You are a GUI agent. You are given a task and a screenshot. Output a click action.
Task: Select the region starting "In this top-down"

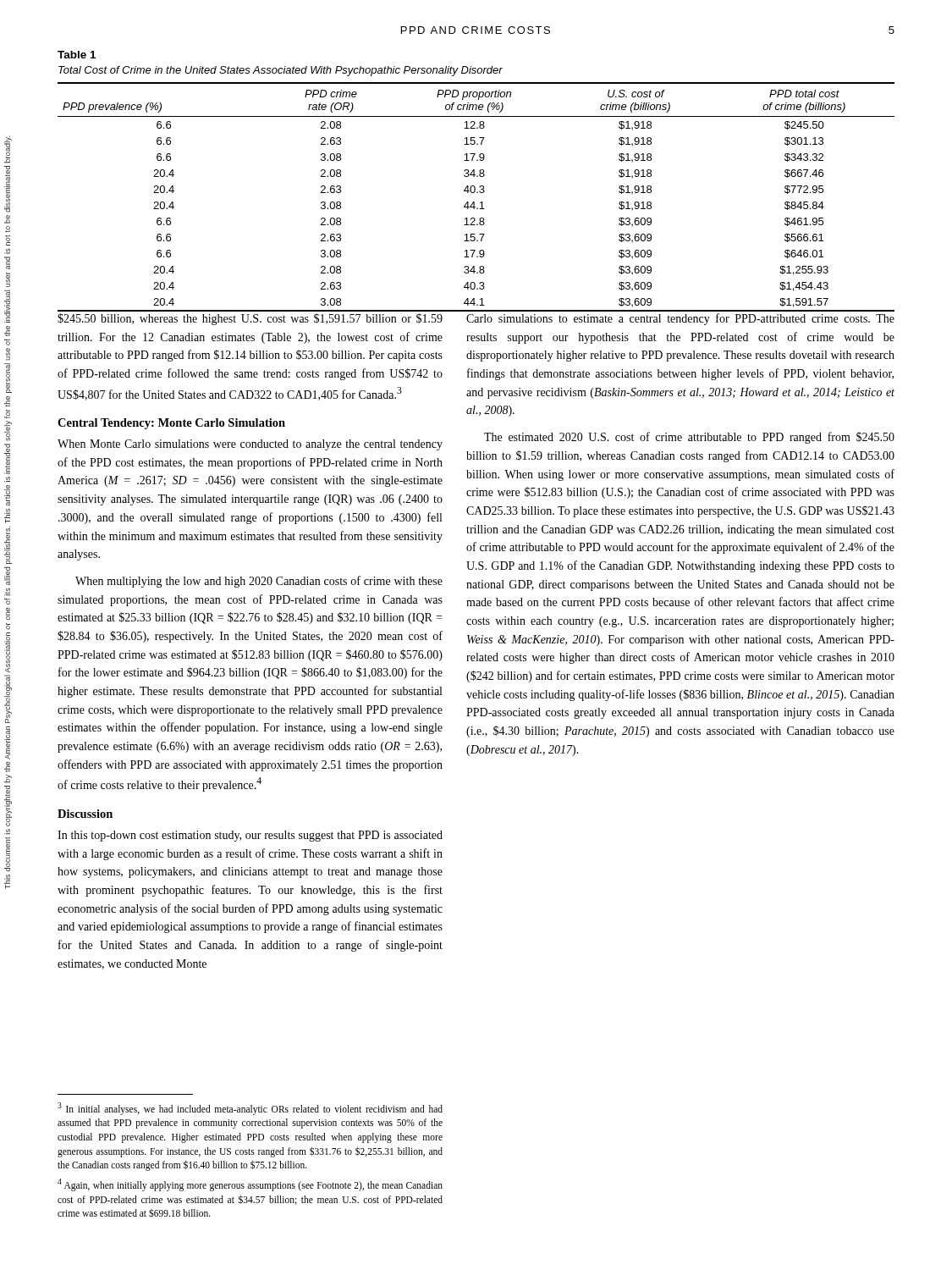(250, 900)
